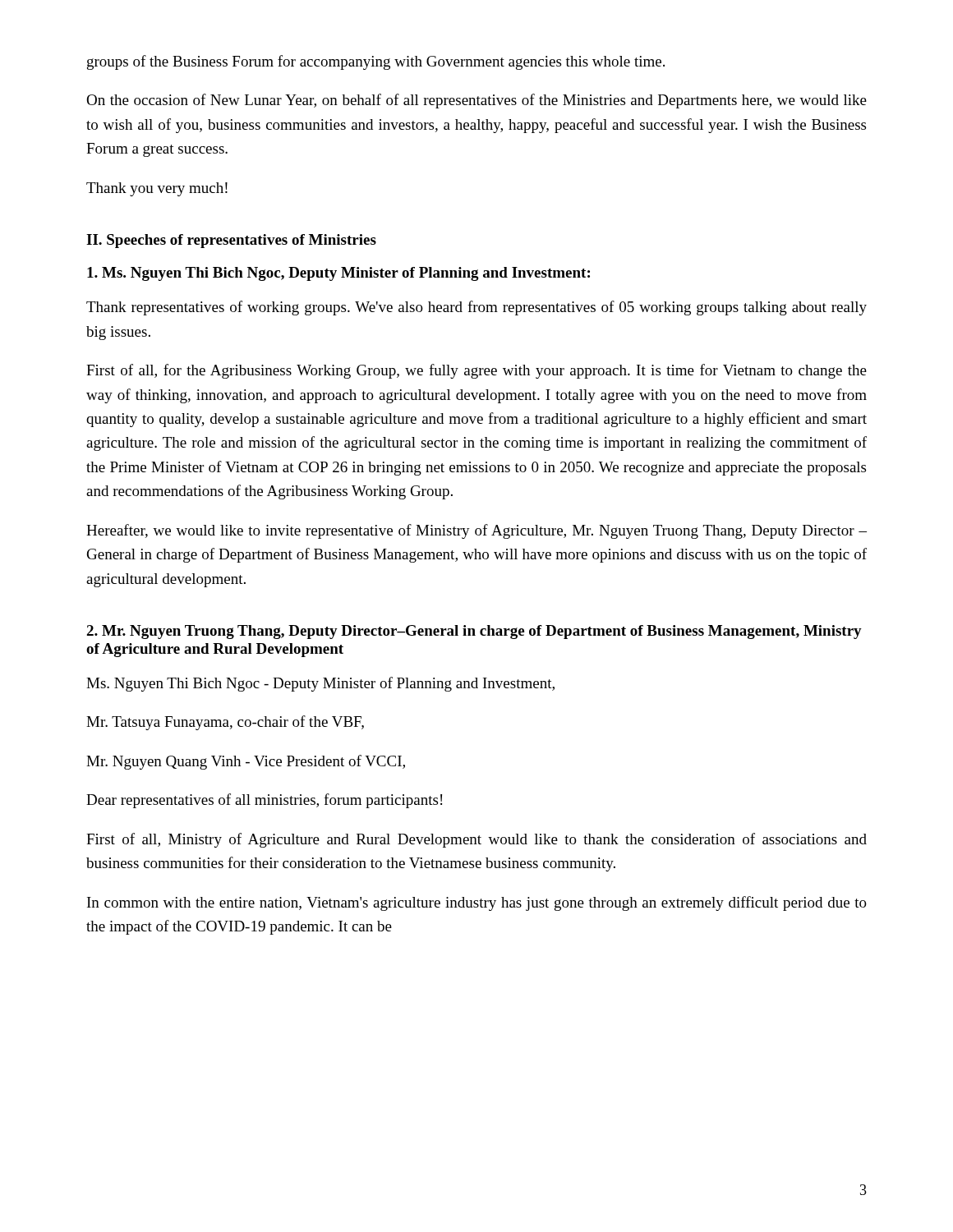Viewport: 953px width, 1232px height.
Task: Select the text block containing "In common with the entire nation,"
Action: (x=476, y=914)
